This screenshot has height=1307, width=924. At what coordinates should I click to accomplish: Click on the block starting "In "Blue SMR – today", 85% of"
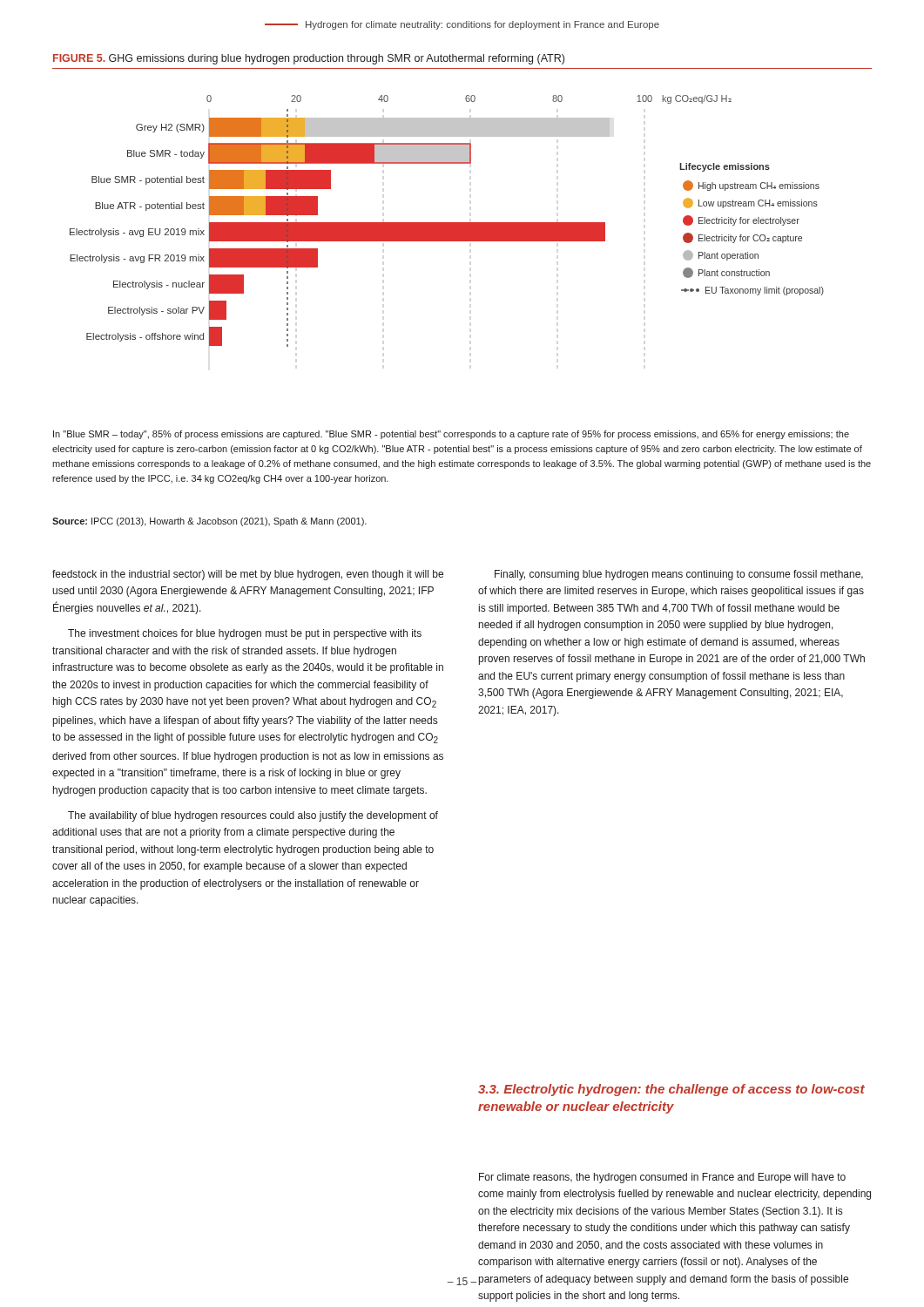[x=462, y=456]
